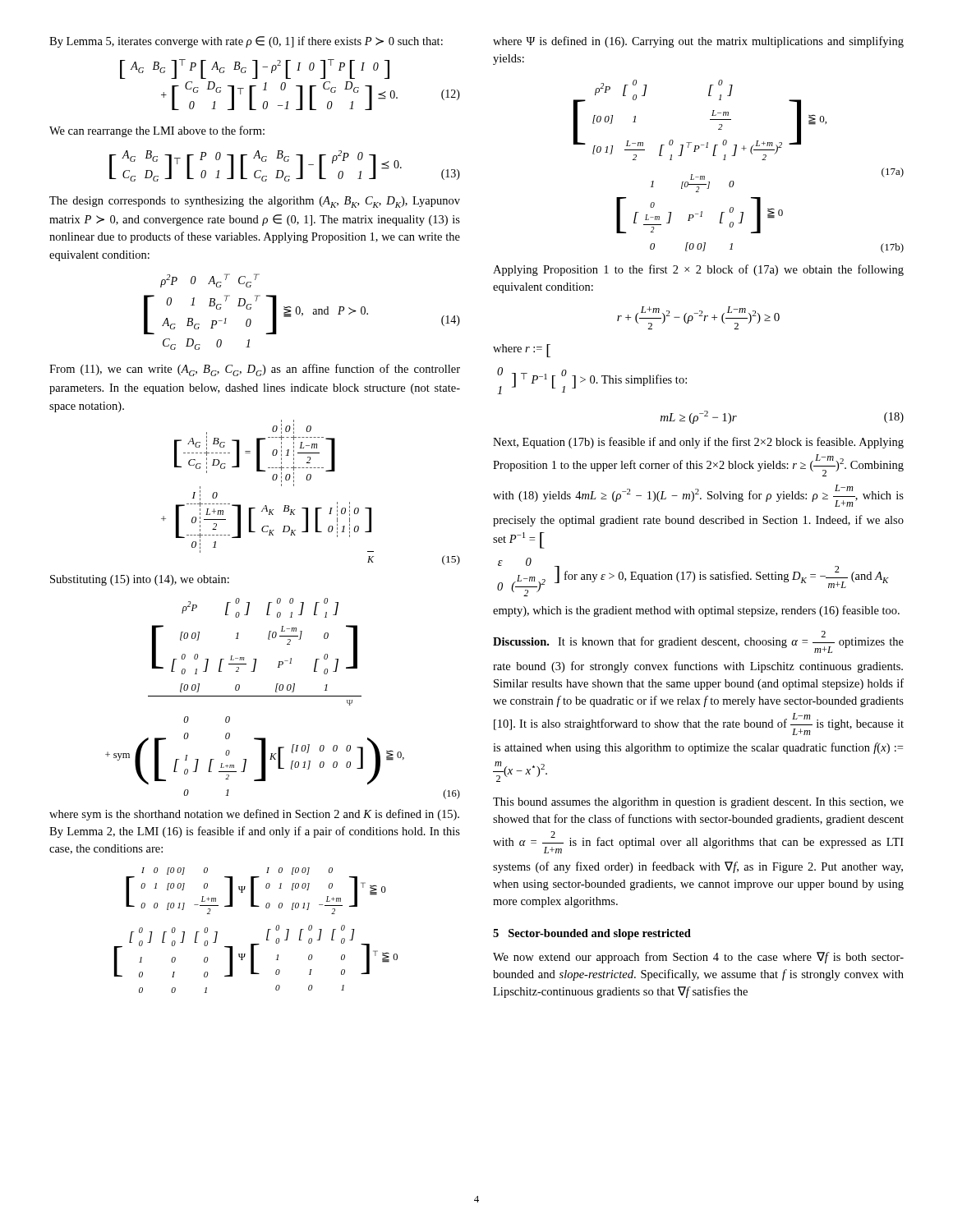Click the formula that begins "[ AGBG ] ⊤ P [ AGBG ]"
The height and width of the screenshot is (1232, 953).
click(255, 86)
